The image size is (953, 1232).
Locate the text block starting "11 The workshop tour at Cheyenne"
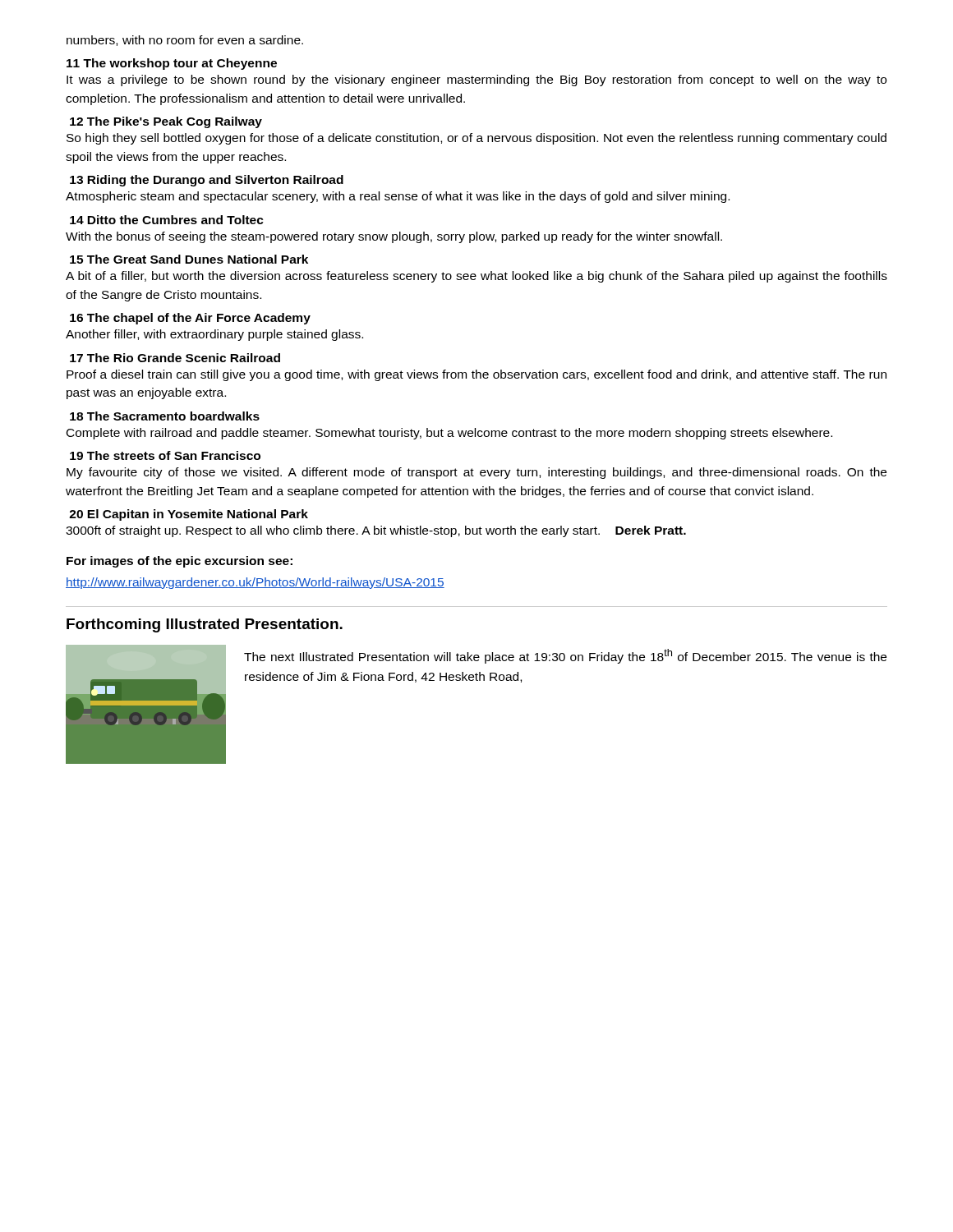(172, 63)
